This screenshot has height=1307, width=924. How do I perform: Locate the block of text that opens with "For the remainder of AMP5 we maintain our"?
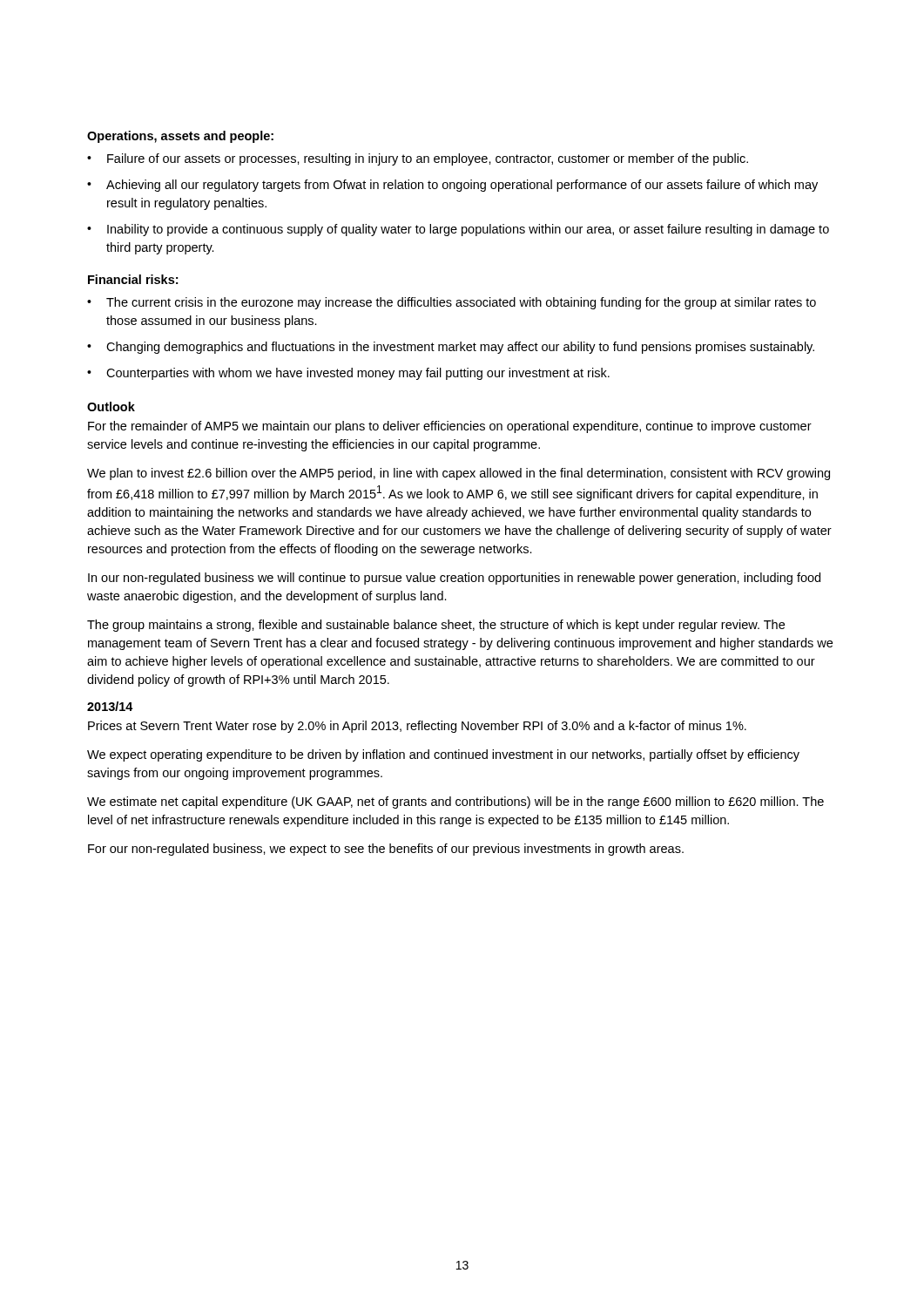[x=449, y=435]
